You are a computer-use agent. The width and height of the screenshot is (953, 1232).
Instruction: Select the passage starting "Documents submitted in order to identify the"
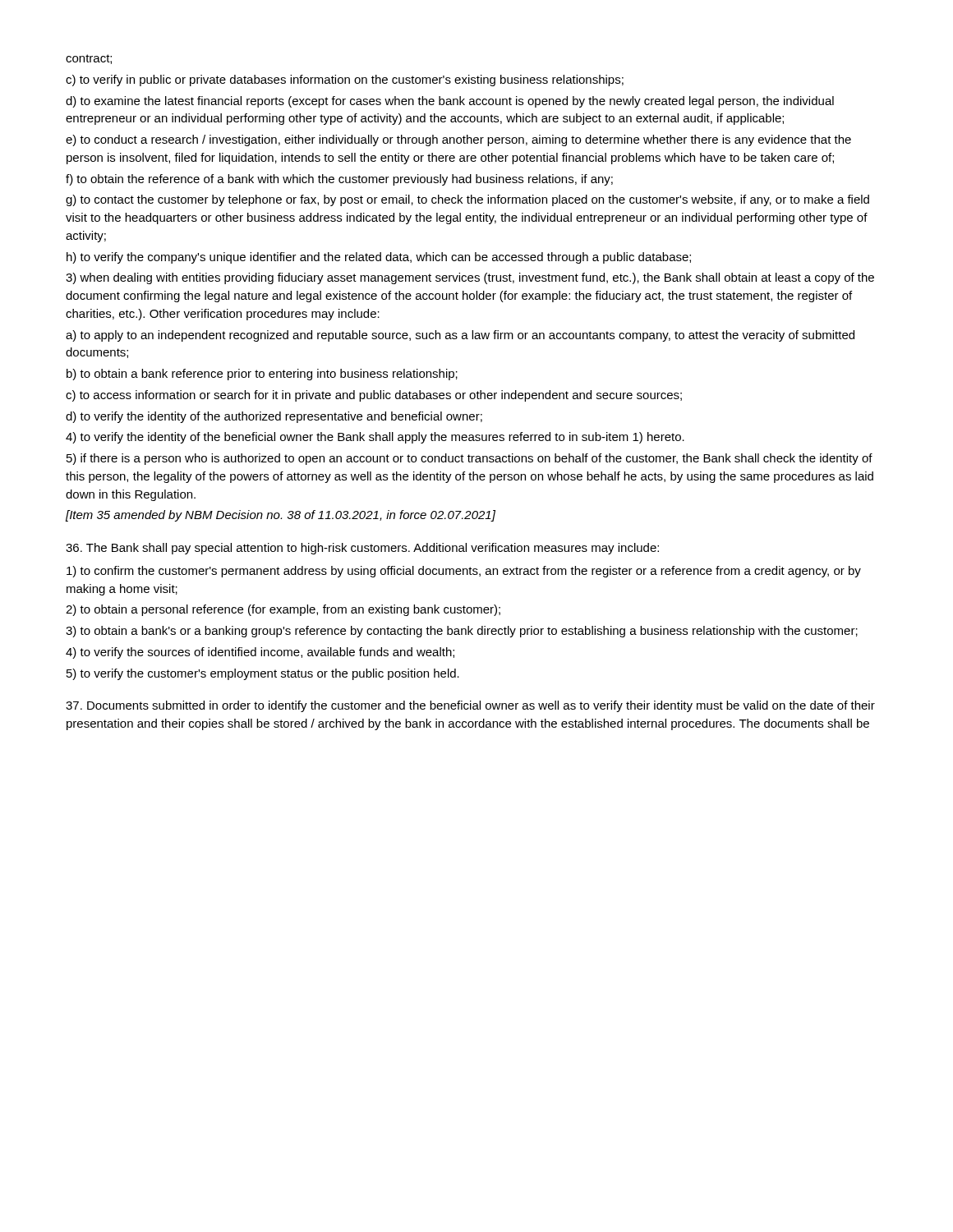(470, 714)
